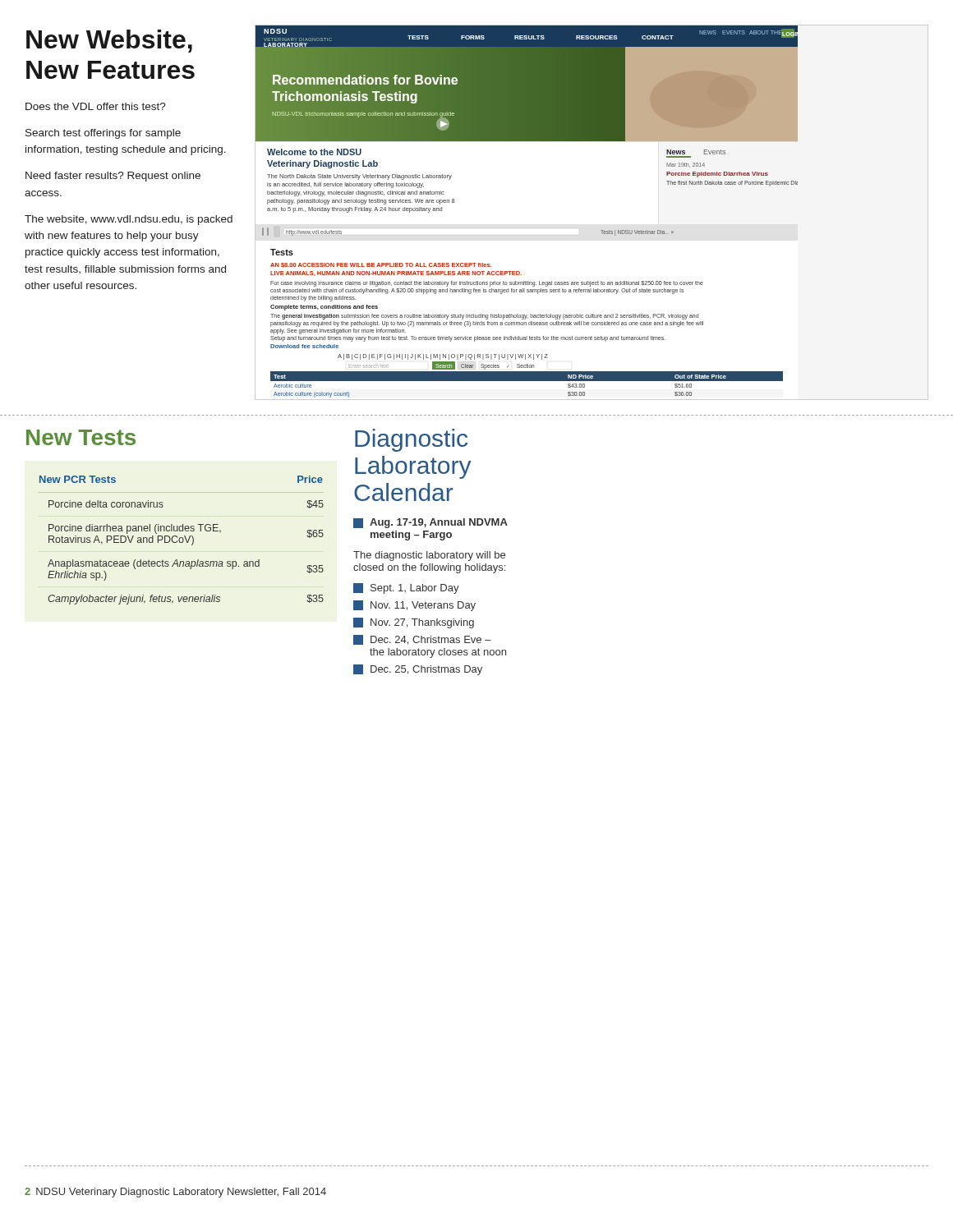This screenshot has height=1232, width=953.
Task: Click the passage that begins "The website, www.vdl.ndsu.edu, is packed"
Action: tap(131, 252)
